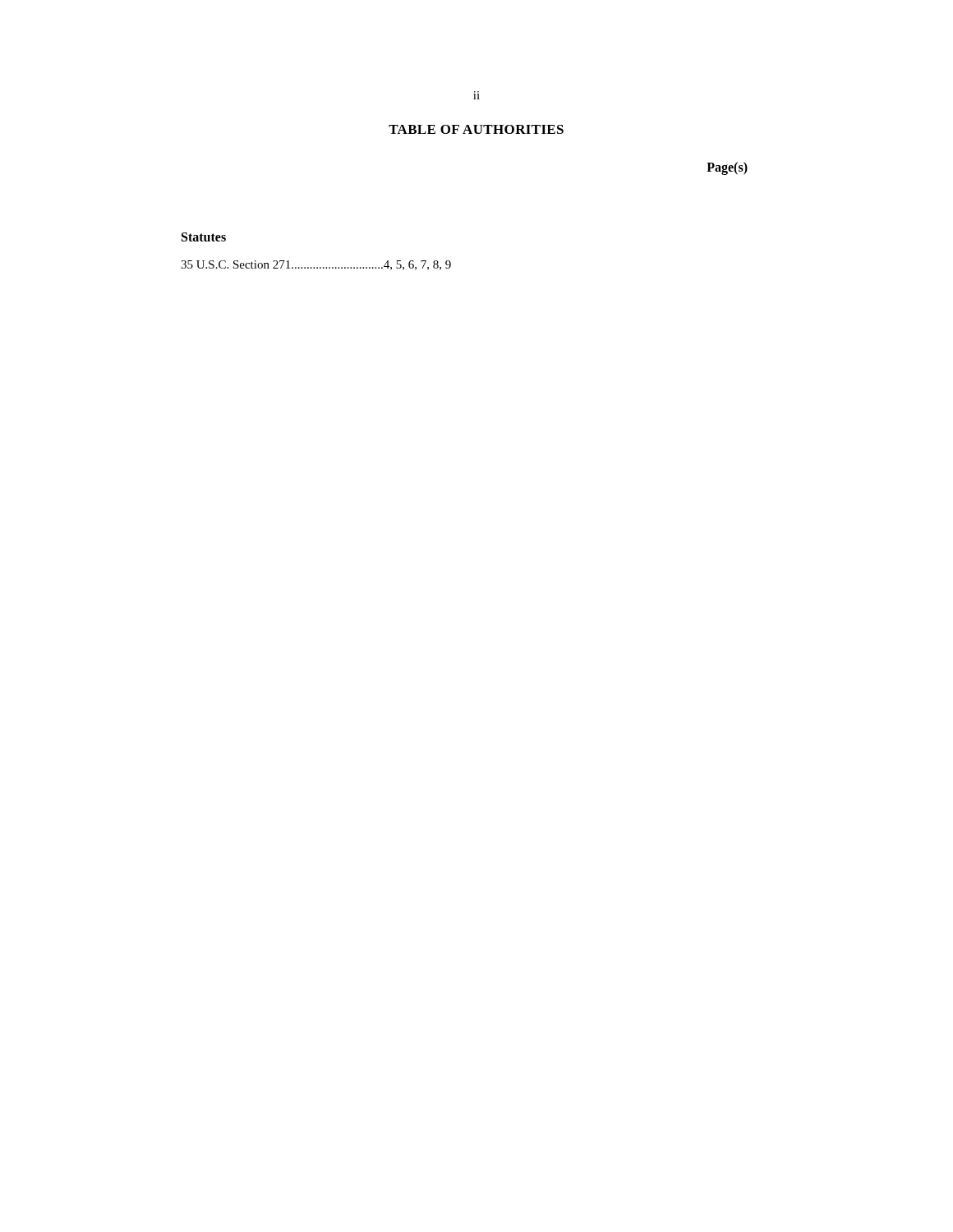The width and height of the screenshot is (953, 1232).
Task: Find the block on this page that starts "35 U.S.C. Section 271..............................4, 5, 6, 7,"
Action: point(316,264)
